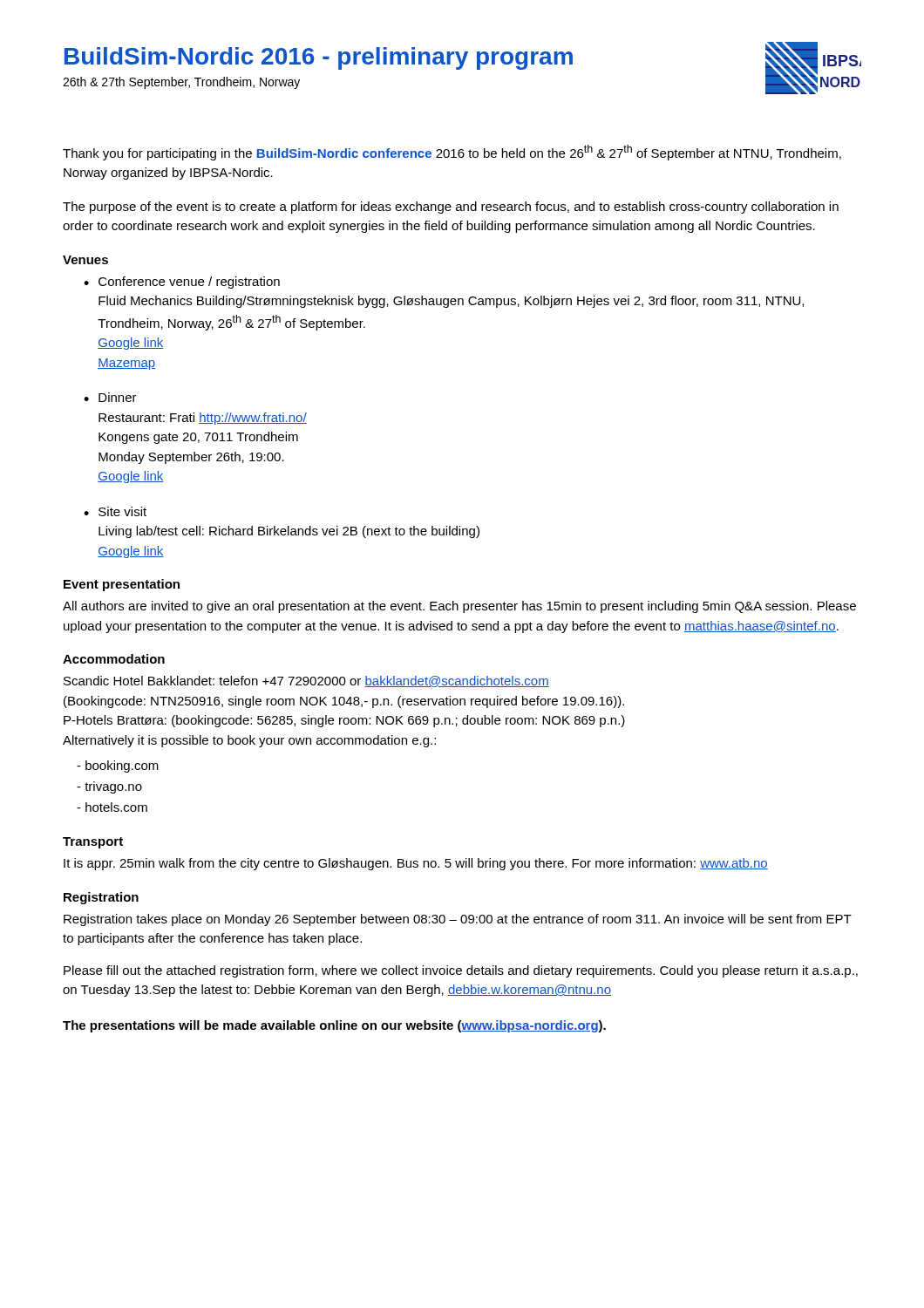
Task: Locate the logo
Action: (x=813, y=77)
